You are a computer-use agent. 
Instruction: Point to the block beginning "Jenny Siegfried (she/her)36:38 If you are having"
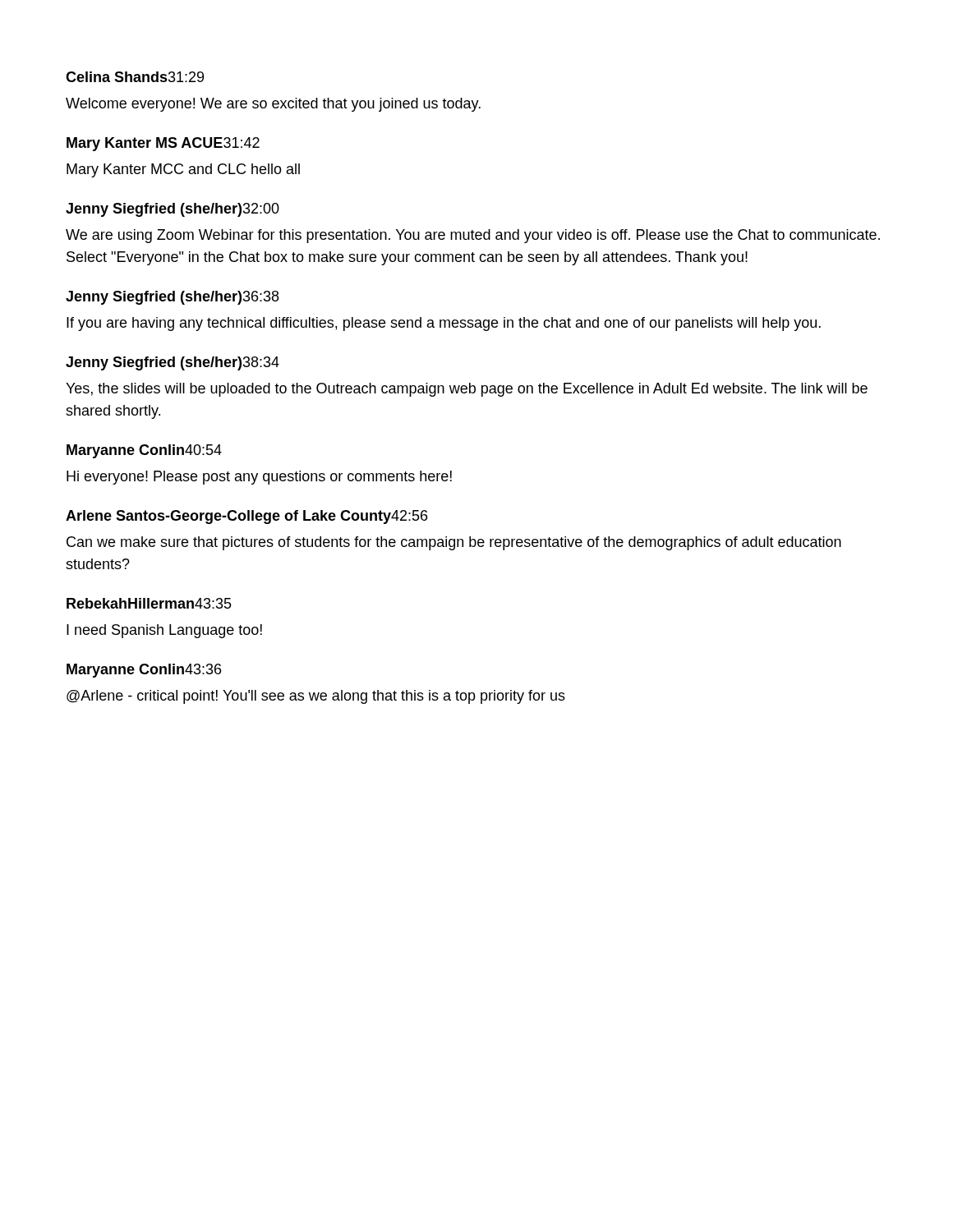click(476, 311)
